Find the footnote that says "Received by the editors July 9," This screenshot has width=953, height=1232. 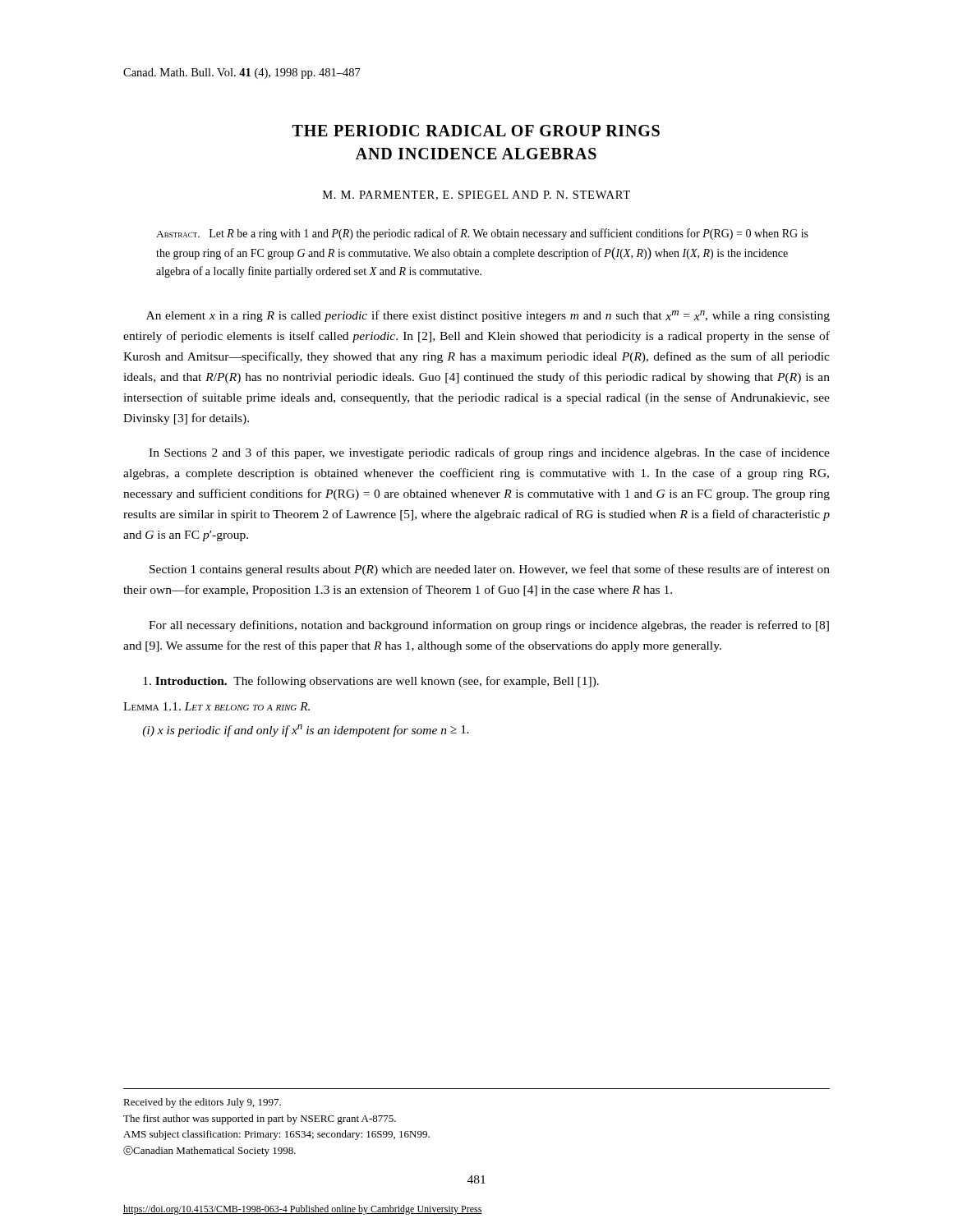277,1126
